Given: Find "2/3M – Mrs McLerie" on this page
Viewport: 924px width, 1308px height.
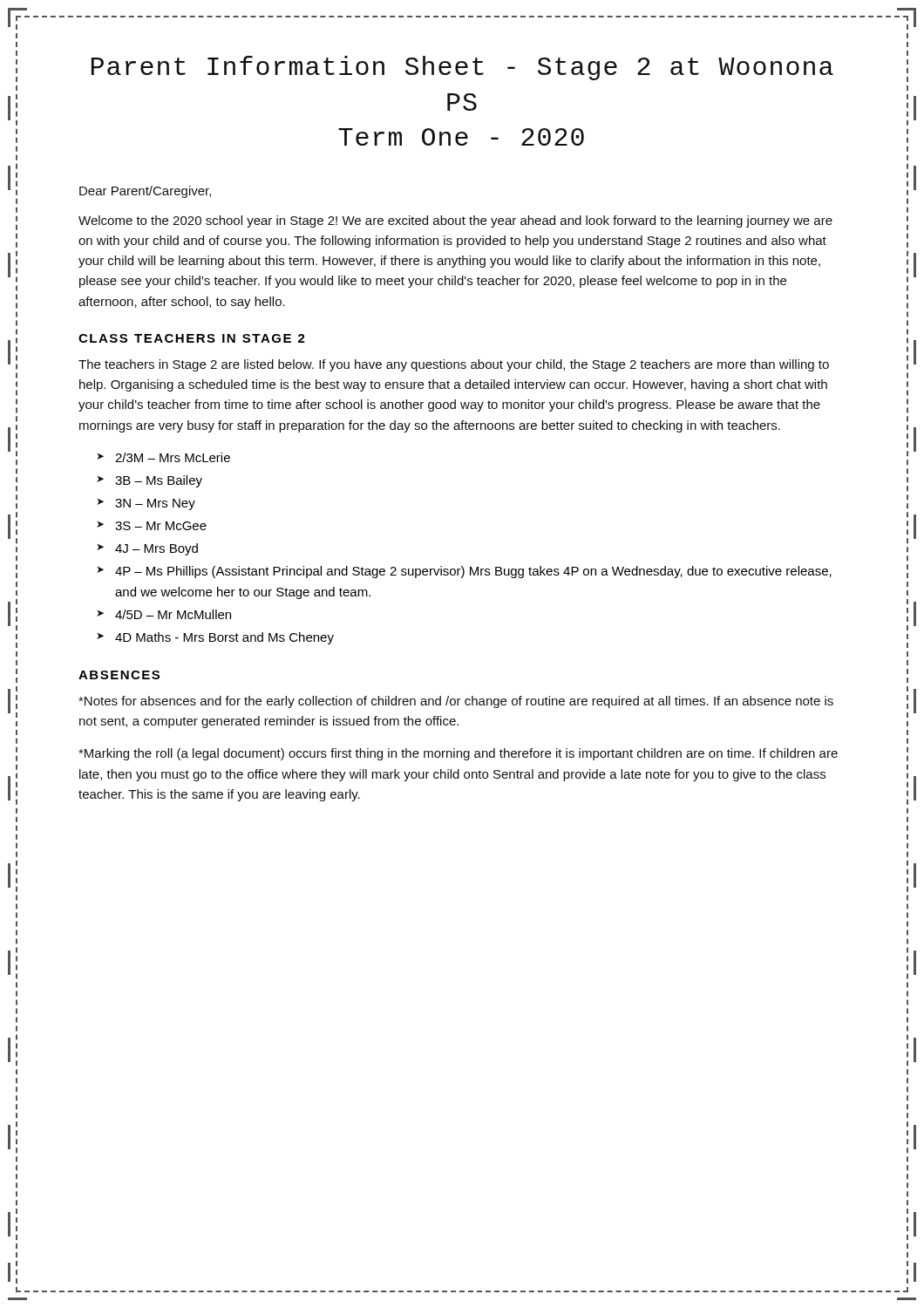Looking at the screenshot, I should pos(173,457).
